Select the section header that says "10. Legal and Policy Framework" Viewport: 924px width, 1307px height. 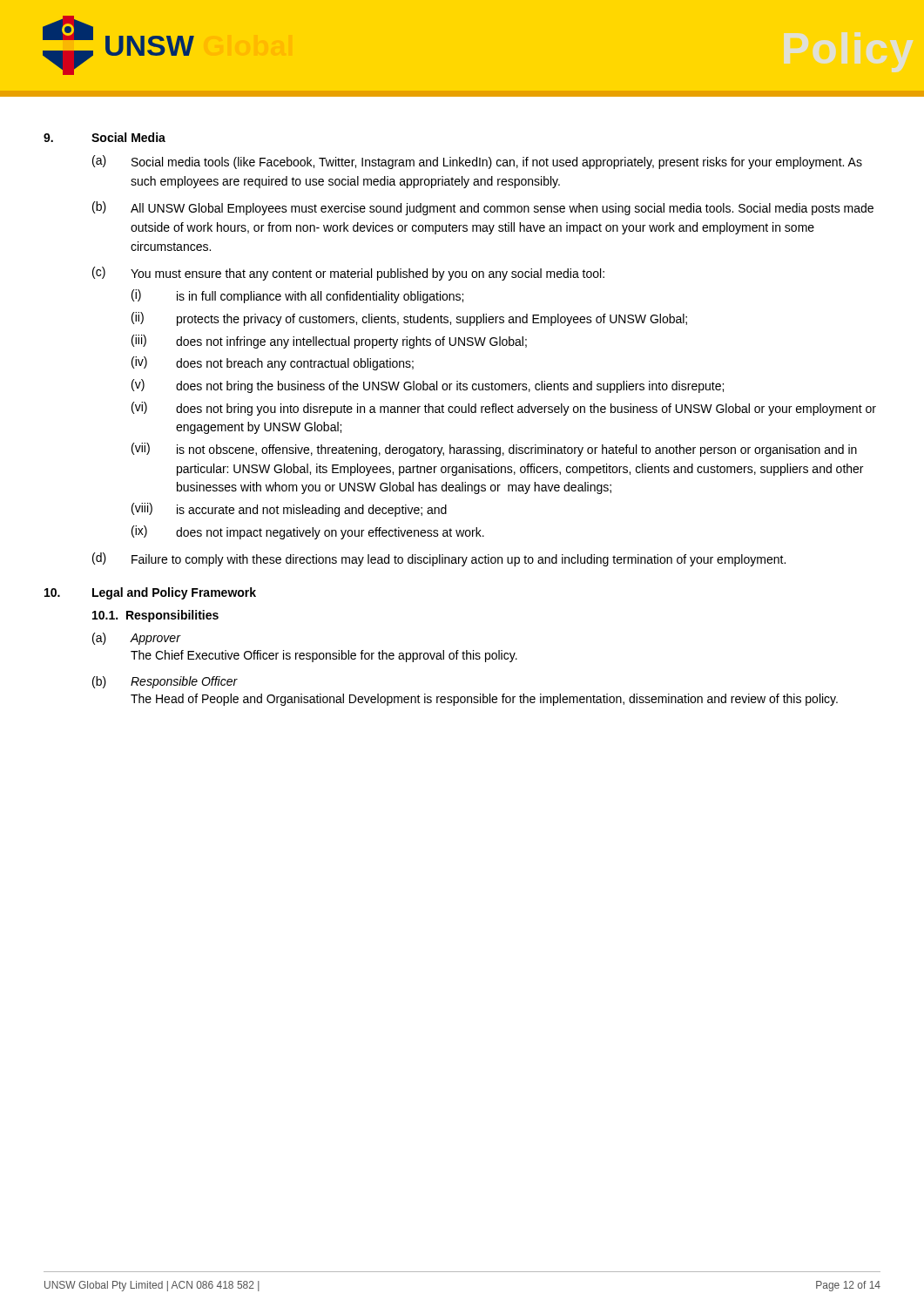tap(150, 593)
